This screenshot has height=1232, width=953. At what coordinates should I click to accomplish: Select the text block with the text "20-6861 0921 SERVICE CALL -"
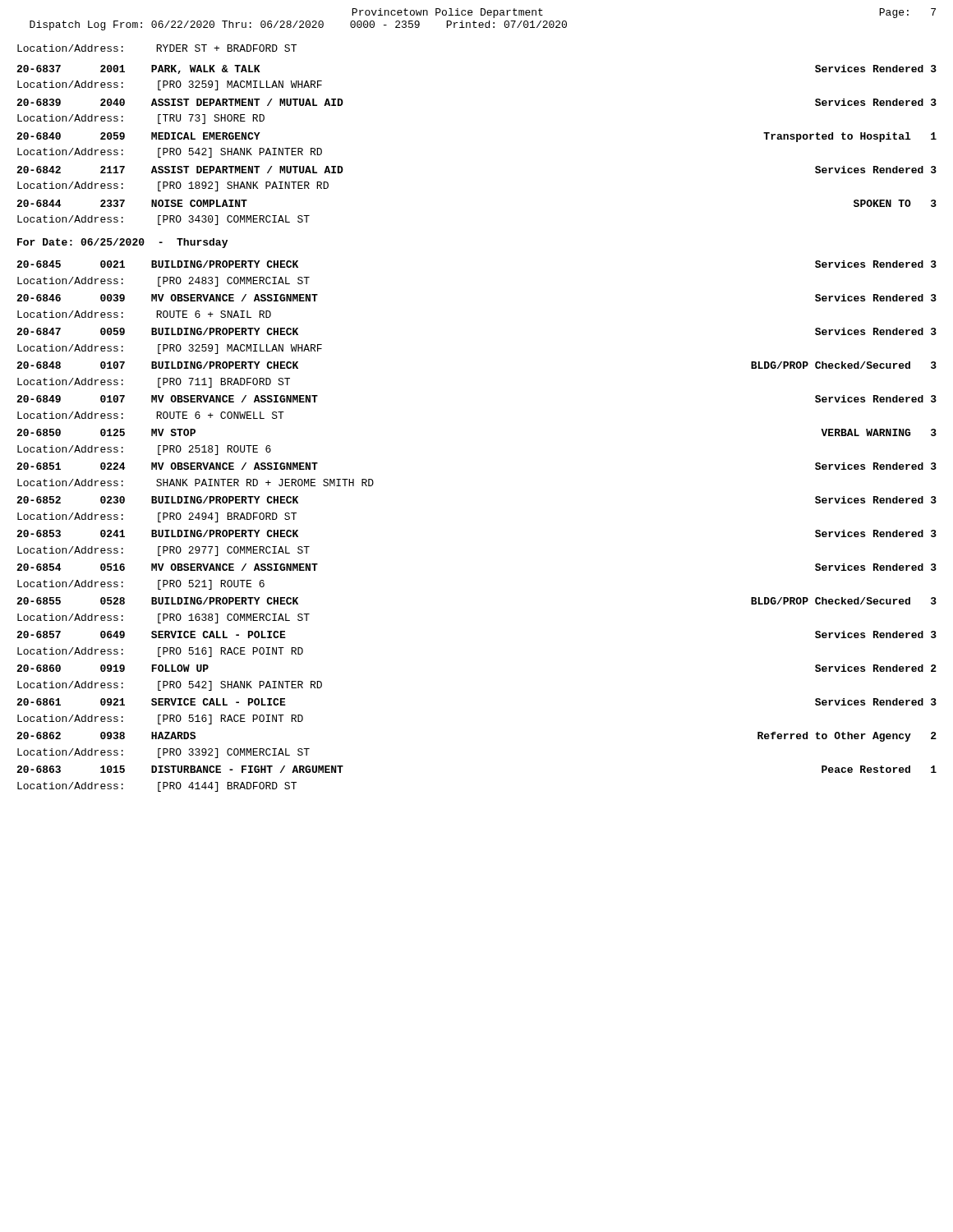39,702
